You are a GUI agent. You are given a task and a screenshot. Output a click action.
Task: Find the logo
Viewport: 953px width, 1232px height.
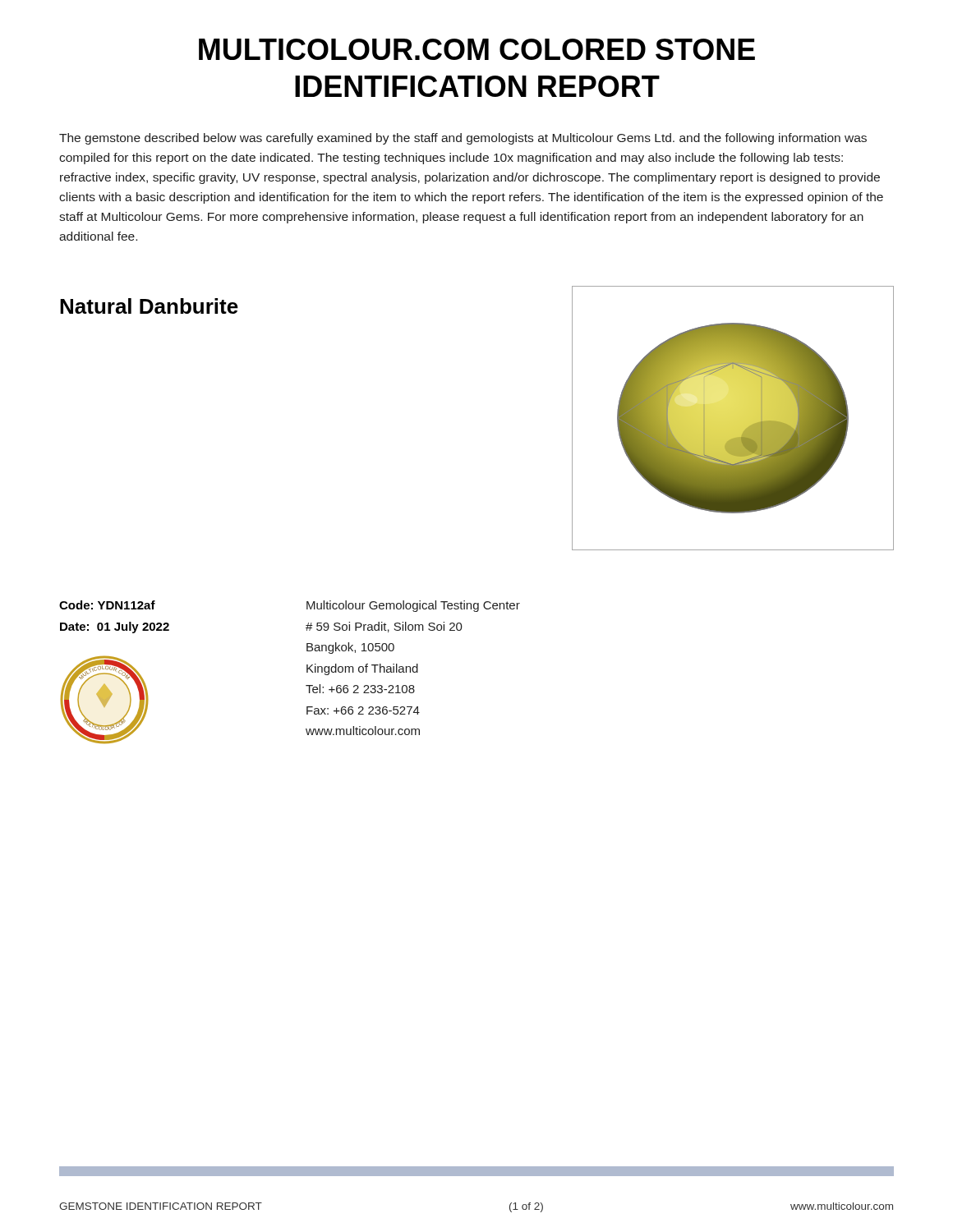pyautogui.click(x=166, y=702)
